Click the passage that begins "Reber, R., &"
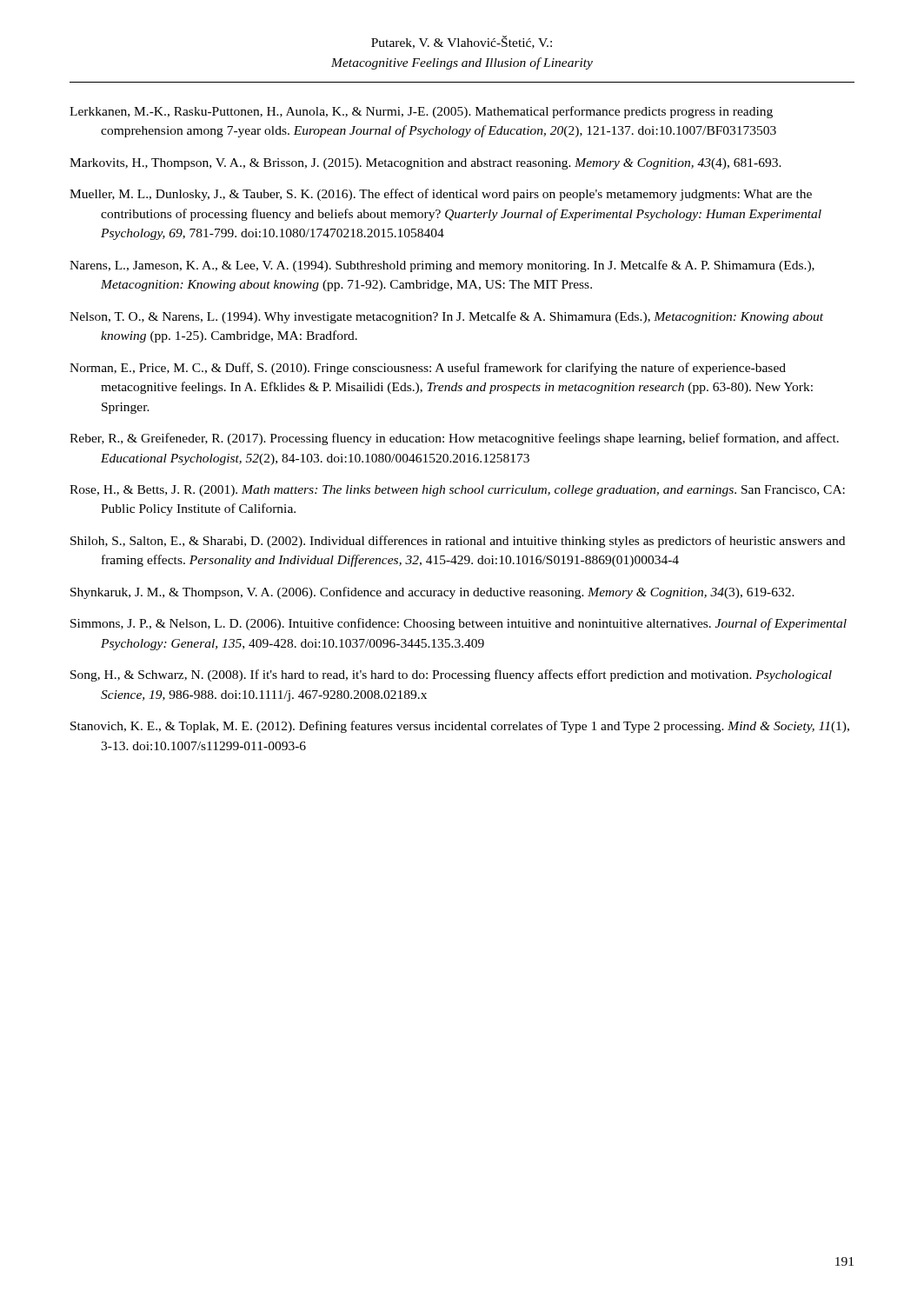924x1304 pixels. pyautogui.click(x=454, y=447)
